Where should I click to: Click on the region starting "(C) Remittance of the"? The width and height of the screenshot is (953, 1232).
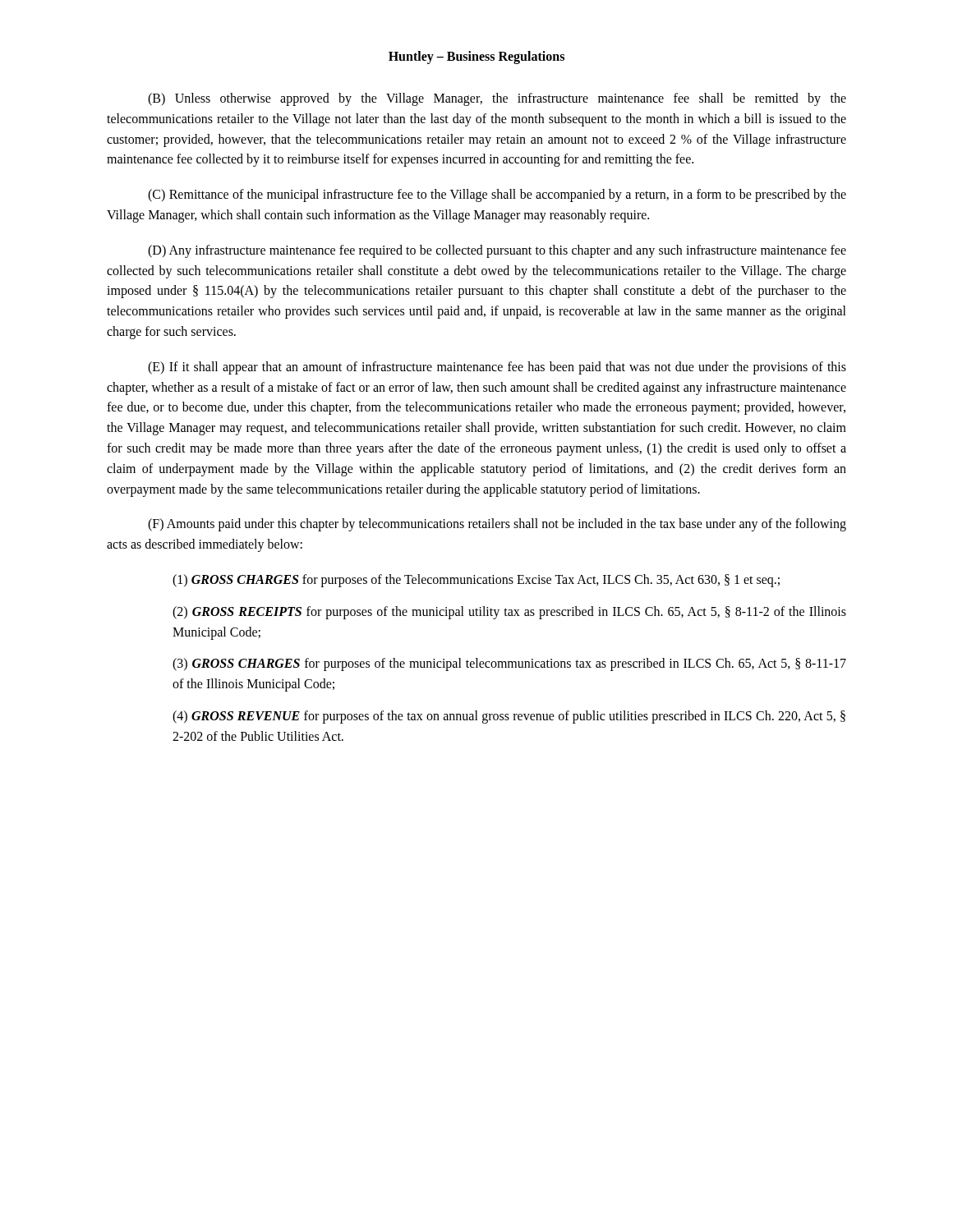476,205
